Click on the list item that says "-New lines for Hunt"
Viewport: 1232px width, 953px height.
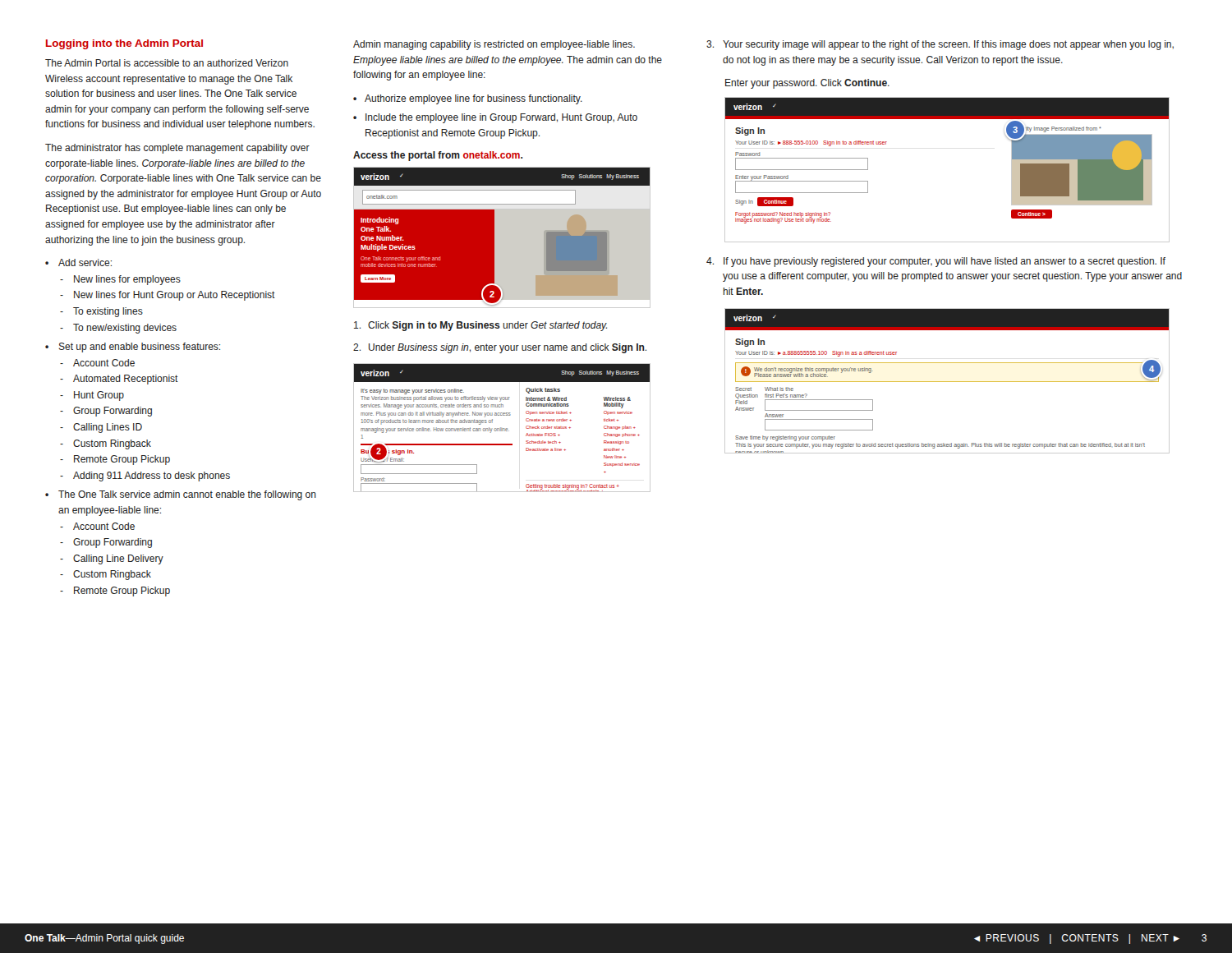167,295
